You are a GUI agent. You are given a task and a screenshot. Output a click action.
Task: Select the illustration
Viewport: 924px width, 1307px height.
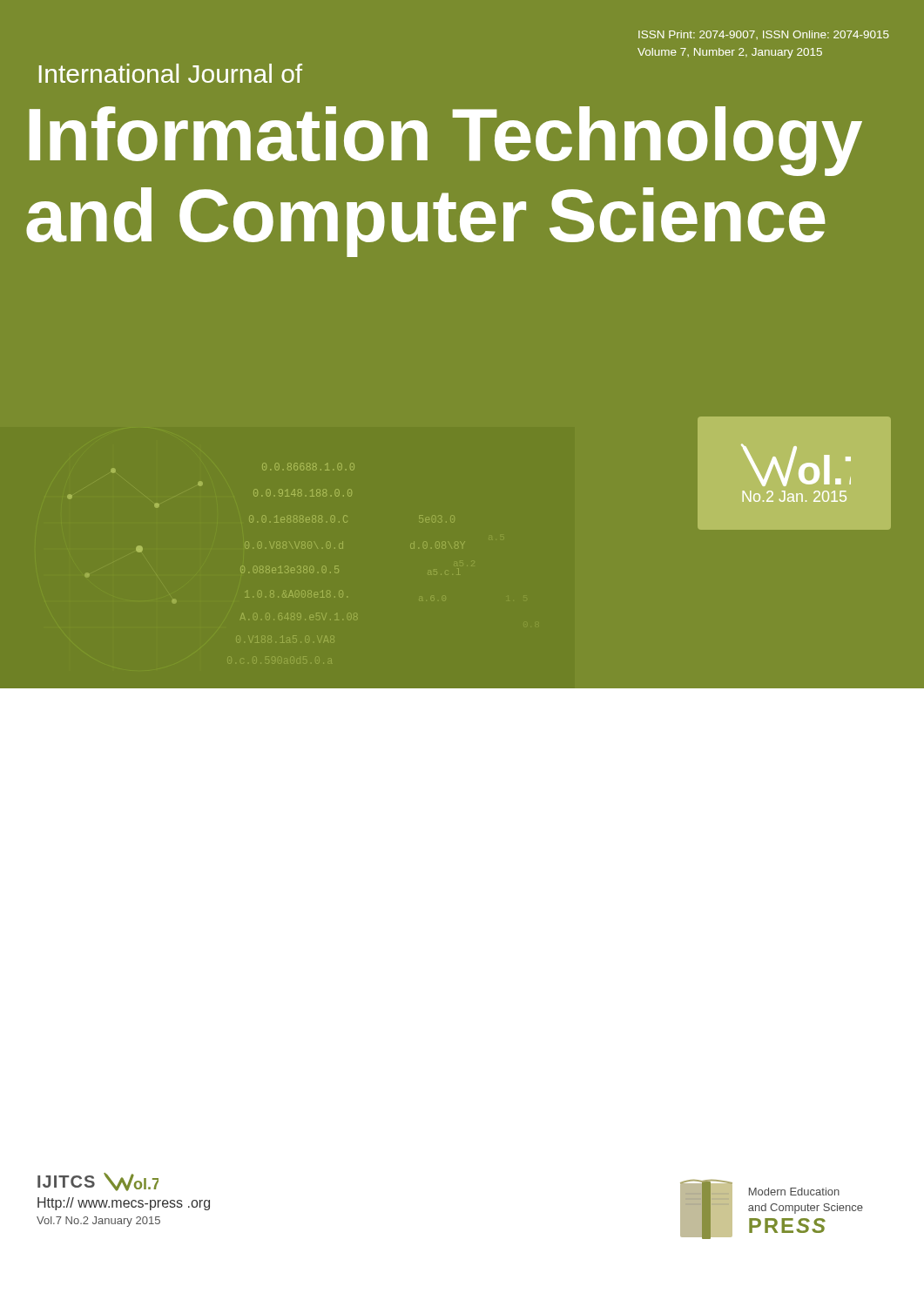click(x=287, y=558)
